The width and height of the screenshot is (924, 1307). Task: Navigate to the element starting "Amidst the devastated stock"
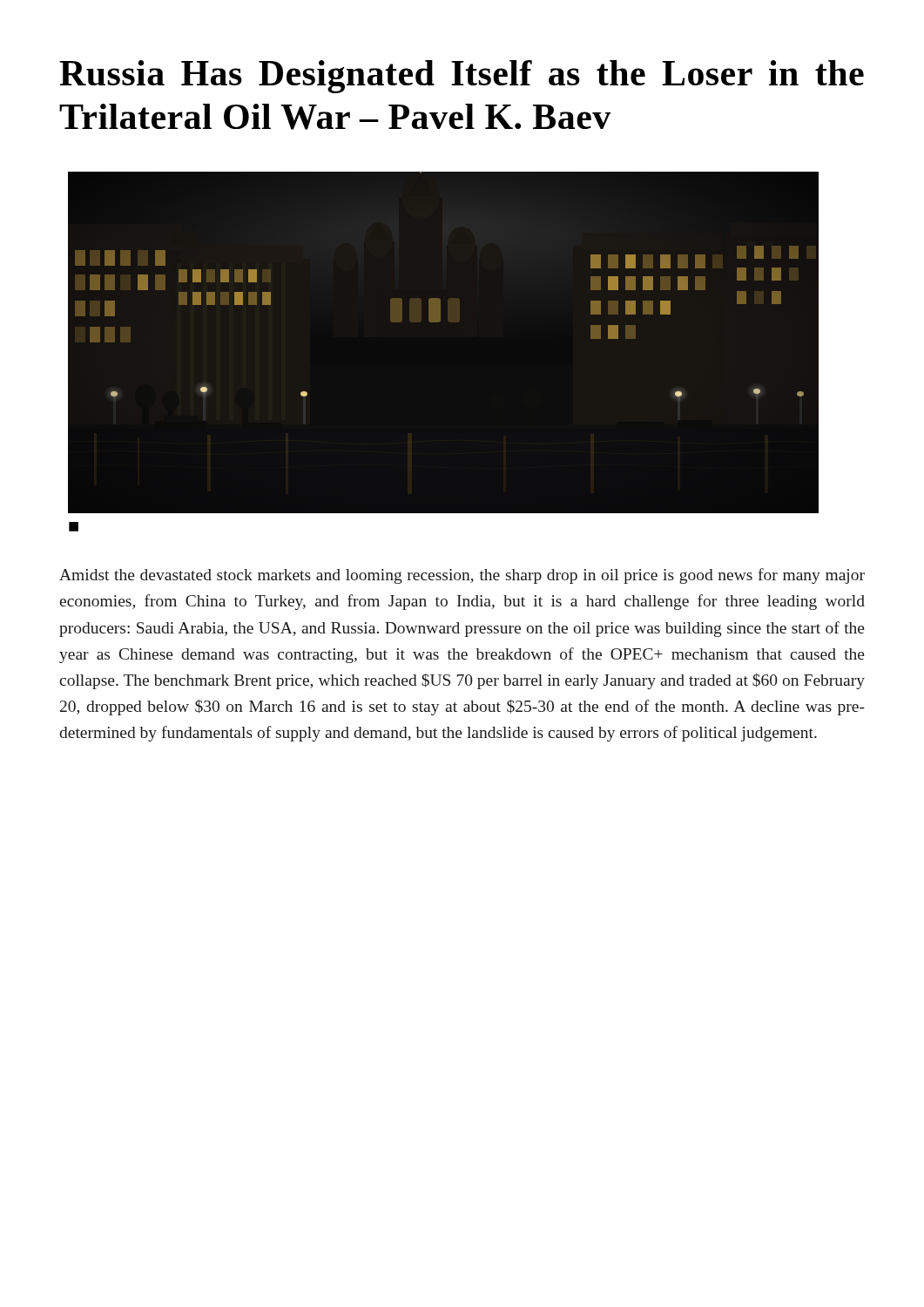click(462, 654)
